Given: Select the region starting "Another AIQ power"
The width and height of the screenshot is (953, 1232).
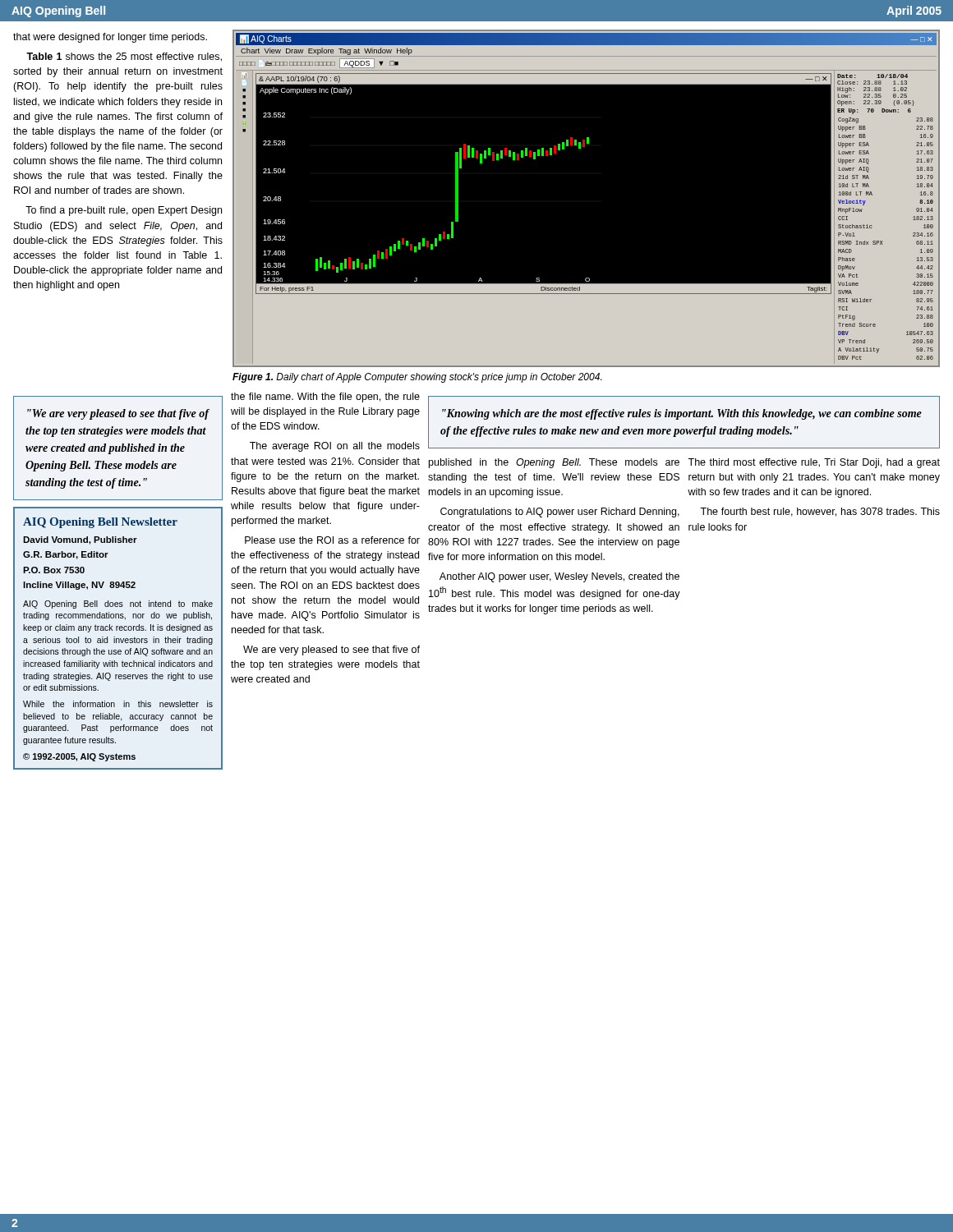Looking at the screenshot, I should click(x=554, y=593).
